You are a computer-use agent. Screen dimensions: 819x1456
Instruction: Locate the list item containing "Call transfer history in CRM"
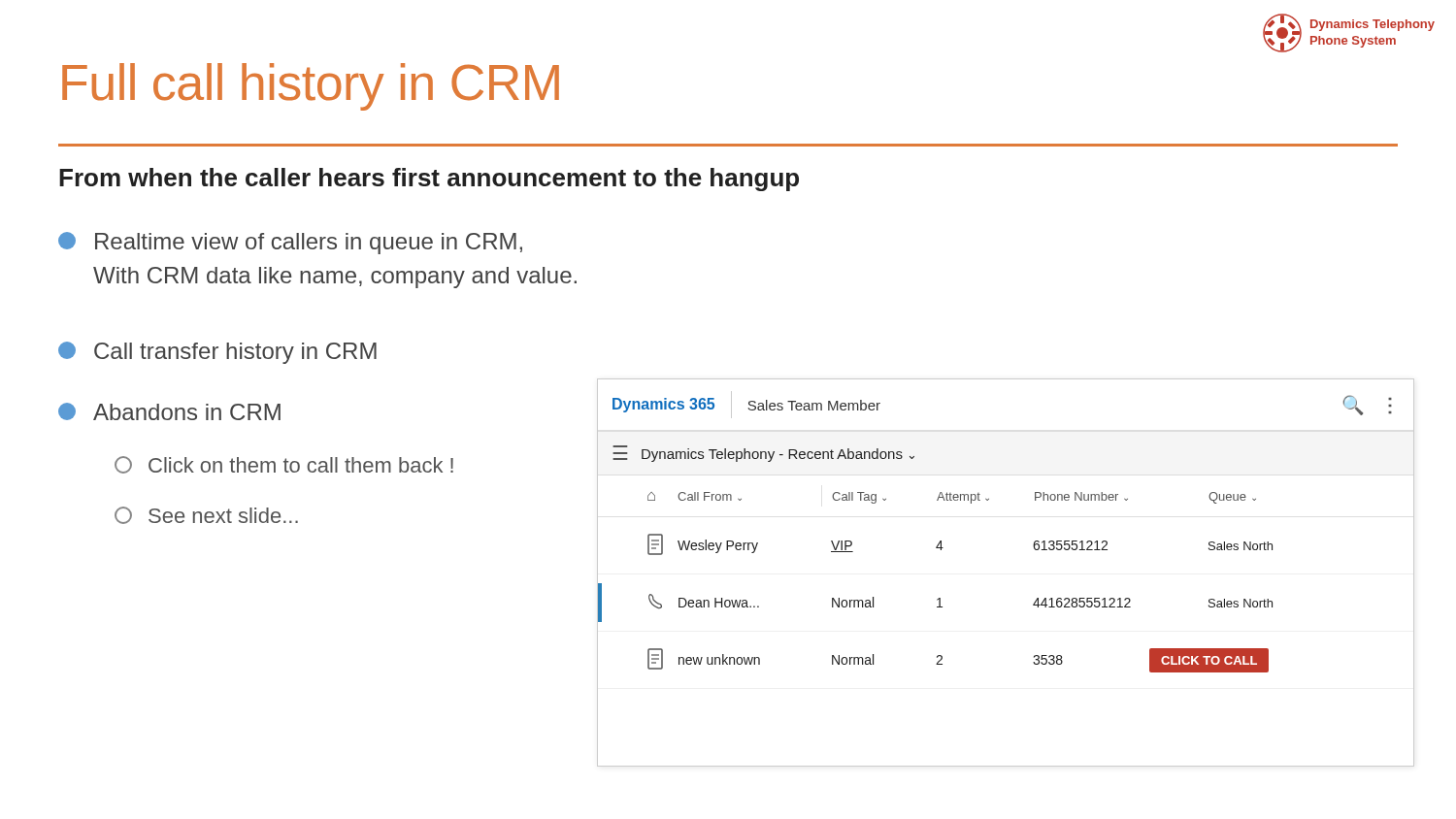tap(218, 352)
